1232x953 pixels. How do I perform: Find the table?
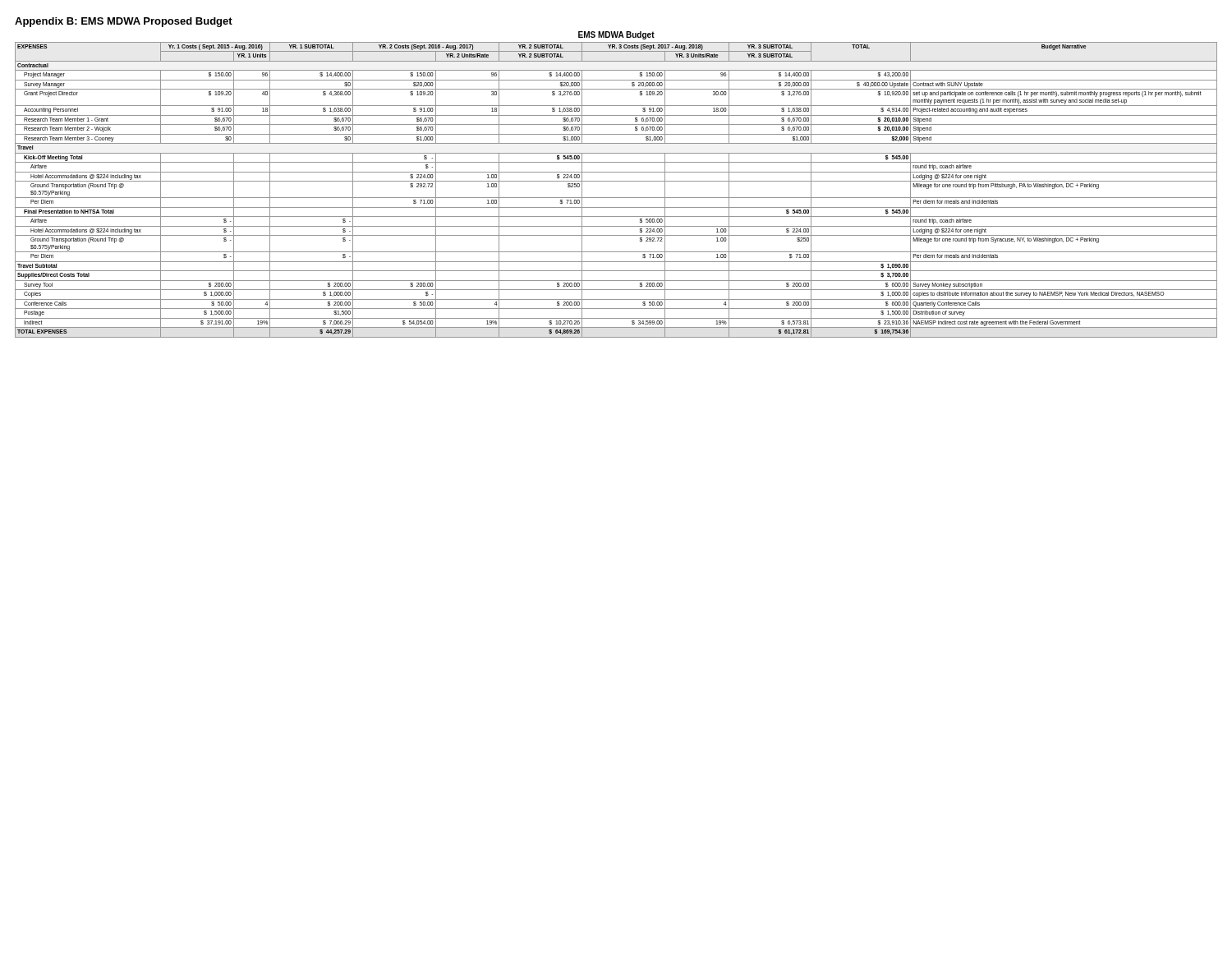tap(616, 190)
